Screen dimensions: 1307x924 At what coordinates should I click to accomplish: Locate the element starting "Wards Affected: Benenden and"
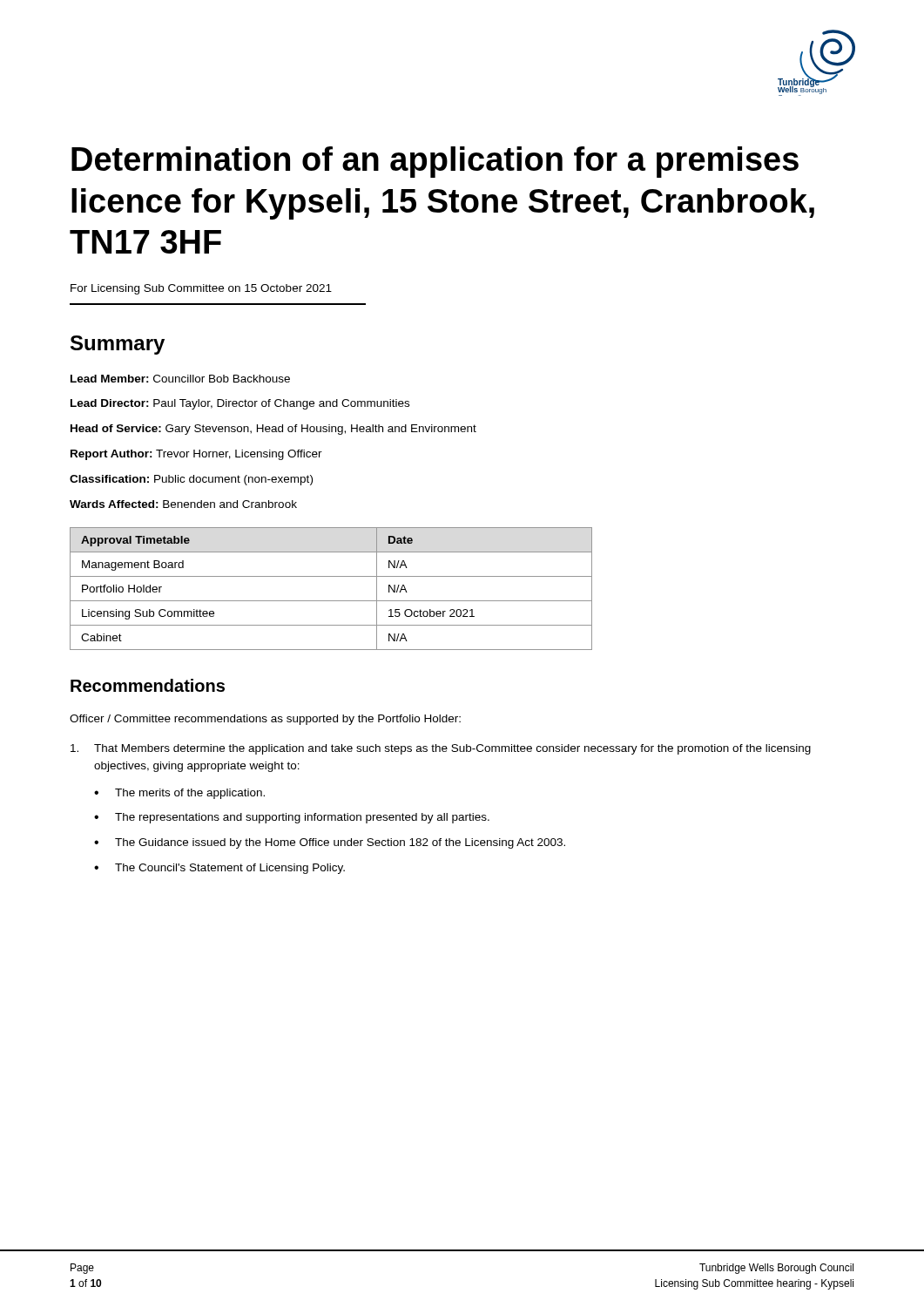183,504
